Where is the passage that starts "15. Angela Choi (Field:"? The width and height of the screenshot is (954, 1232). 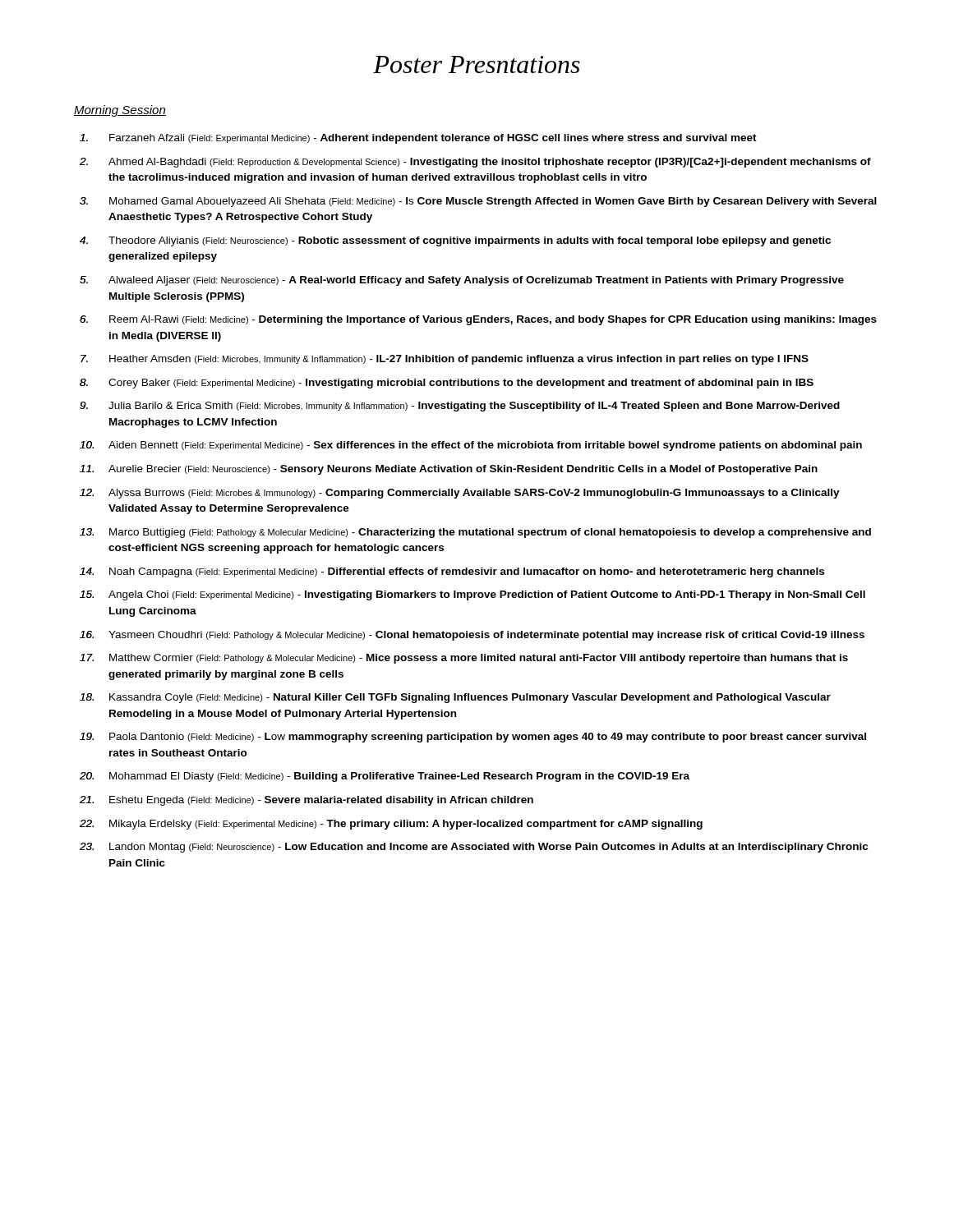[x=487, y=602]
